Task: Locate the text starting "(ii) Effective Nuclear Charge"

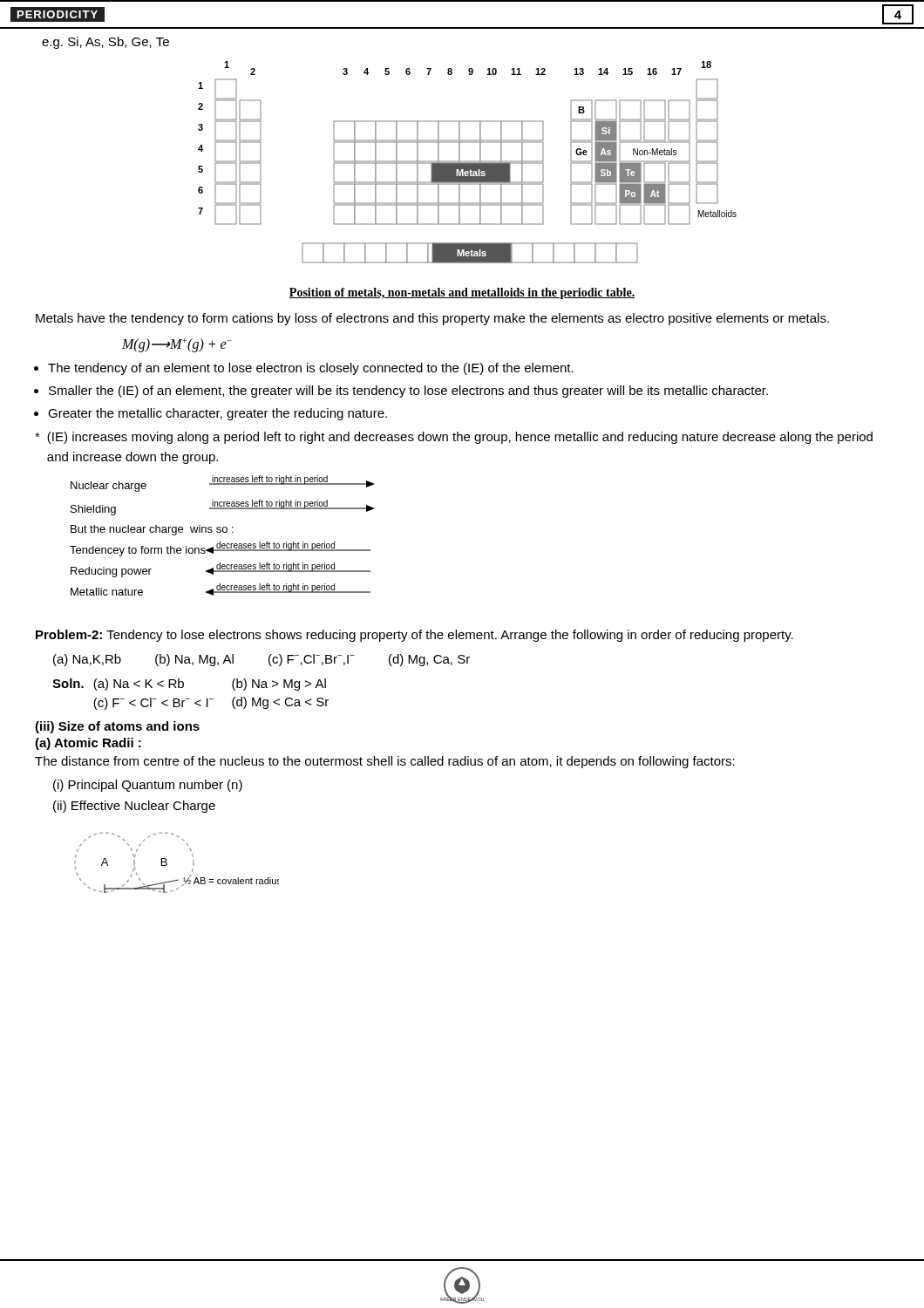Action: (134, 806)
